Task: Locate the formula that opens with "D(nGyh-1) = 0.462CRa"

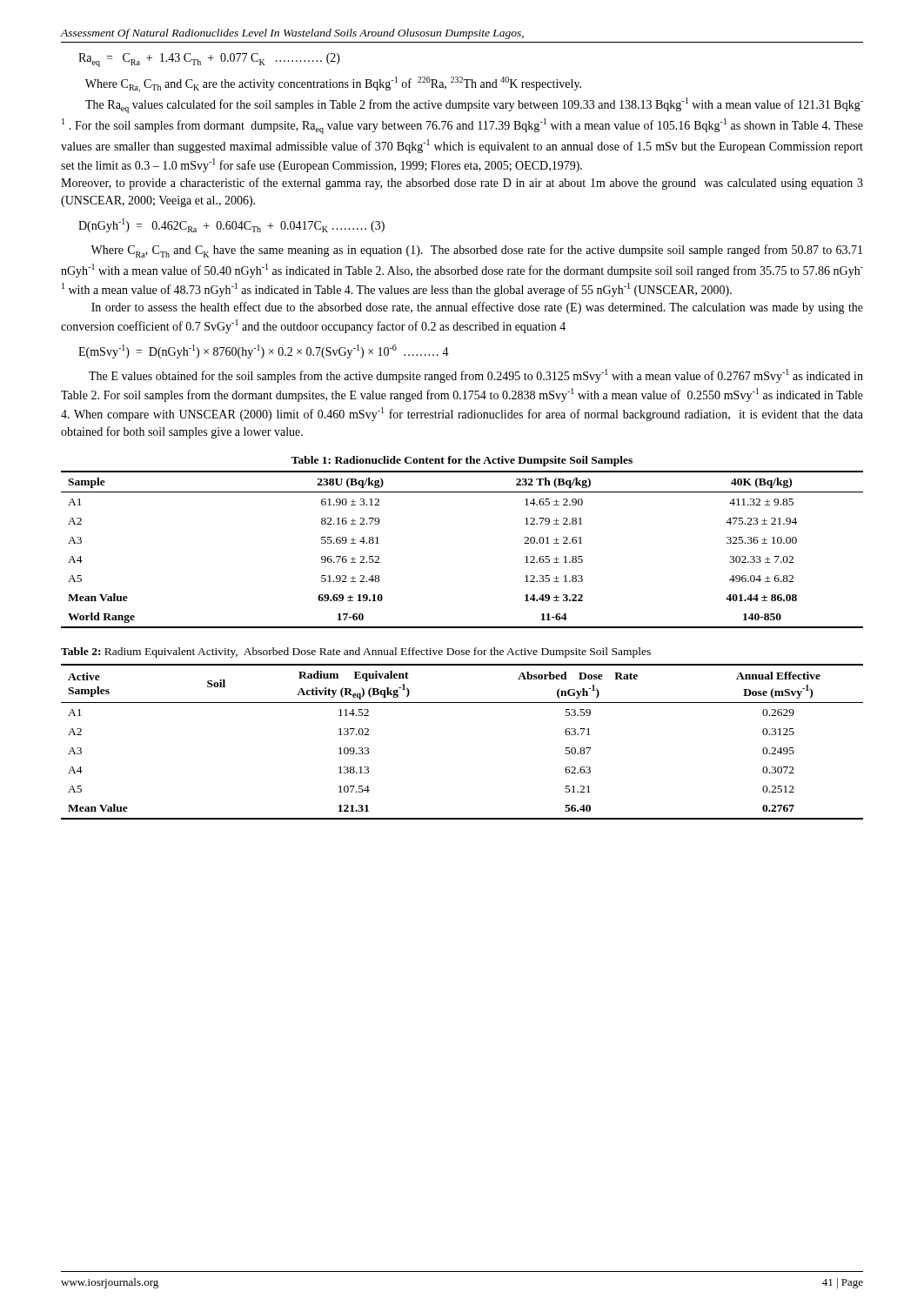Action: [232, 226]
